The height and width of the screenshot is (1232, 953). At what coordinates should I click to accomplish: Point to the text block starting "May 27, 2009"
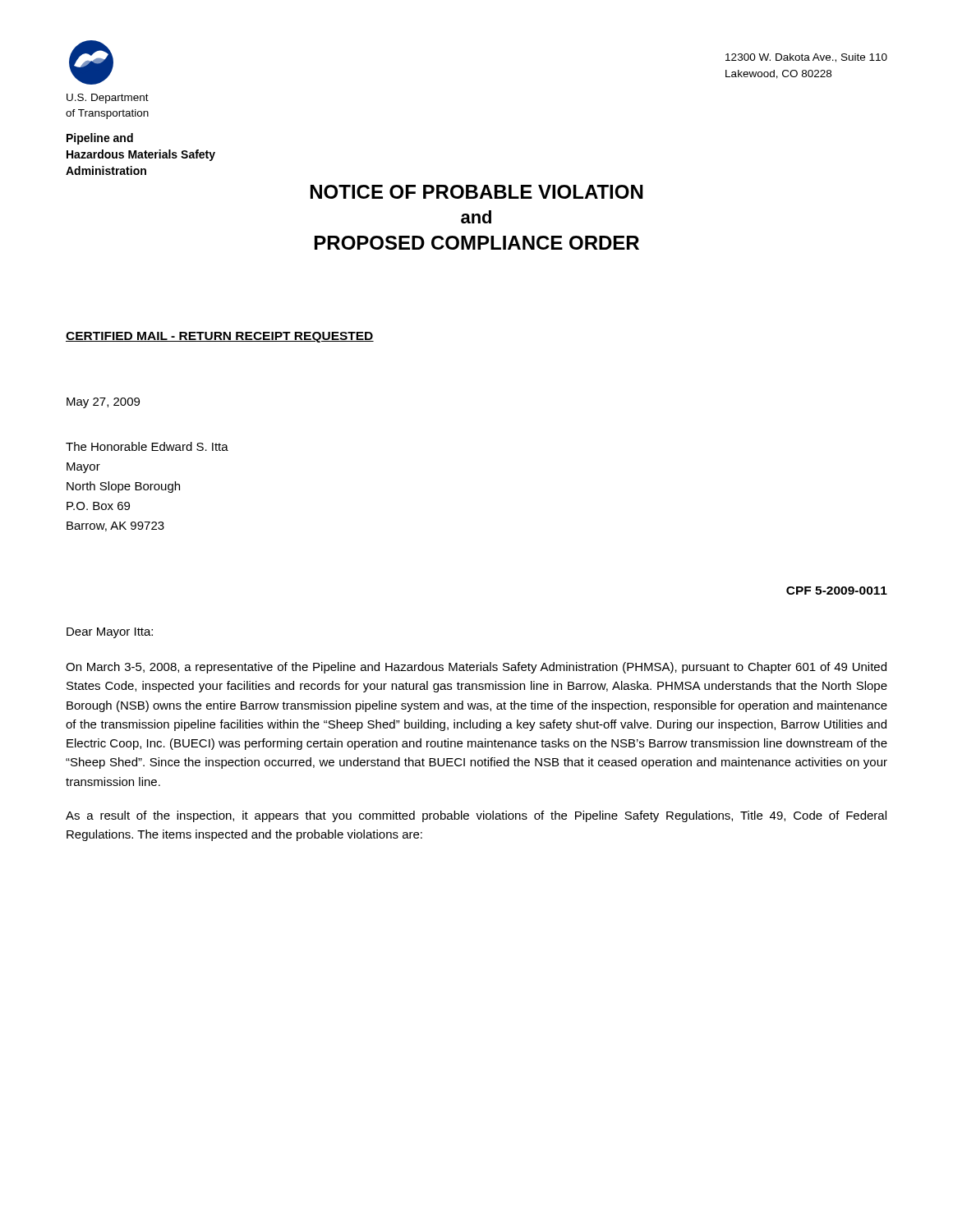pos(103,401)
